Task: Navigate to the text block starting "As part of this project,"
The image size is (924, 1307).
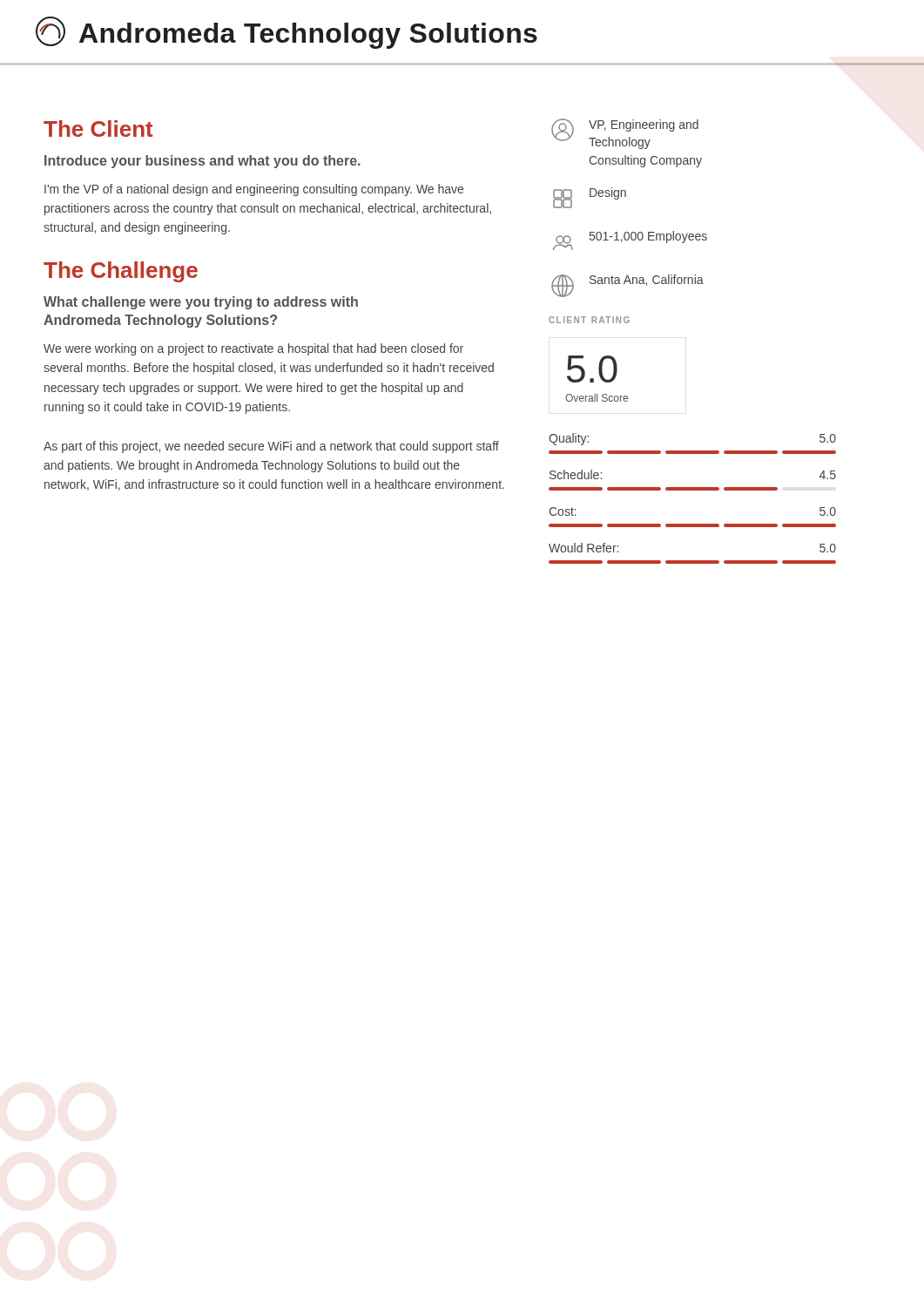Action: click(274, 465)
